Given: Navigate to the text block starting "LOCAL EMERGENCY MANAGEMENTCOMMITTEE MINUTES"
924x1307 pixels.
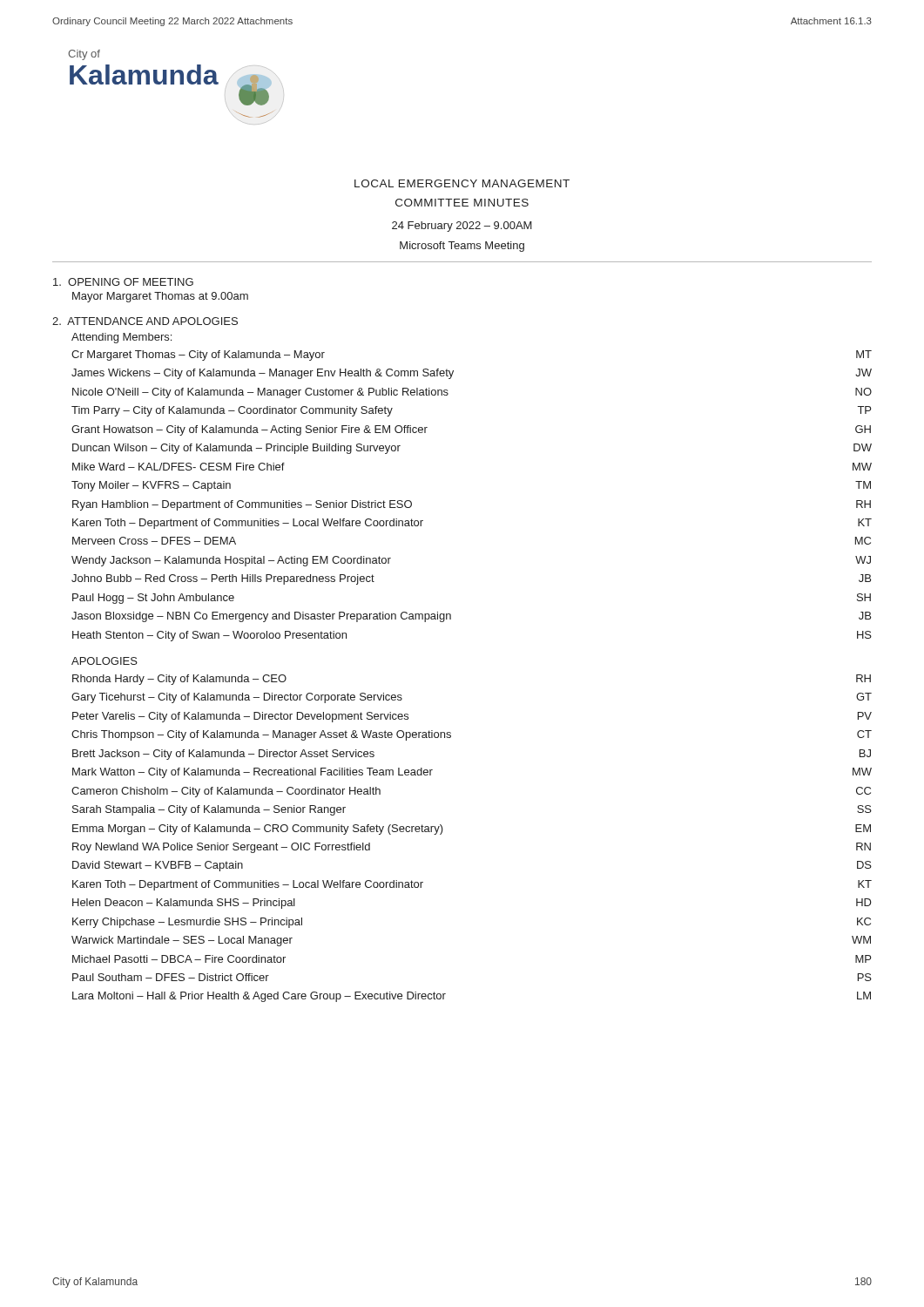Looking at the screenshot, I should (x=462, y=193).
